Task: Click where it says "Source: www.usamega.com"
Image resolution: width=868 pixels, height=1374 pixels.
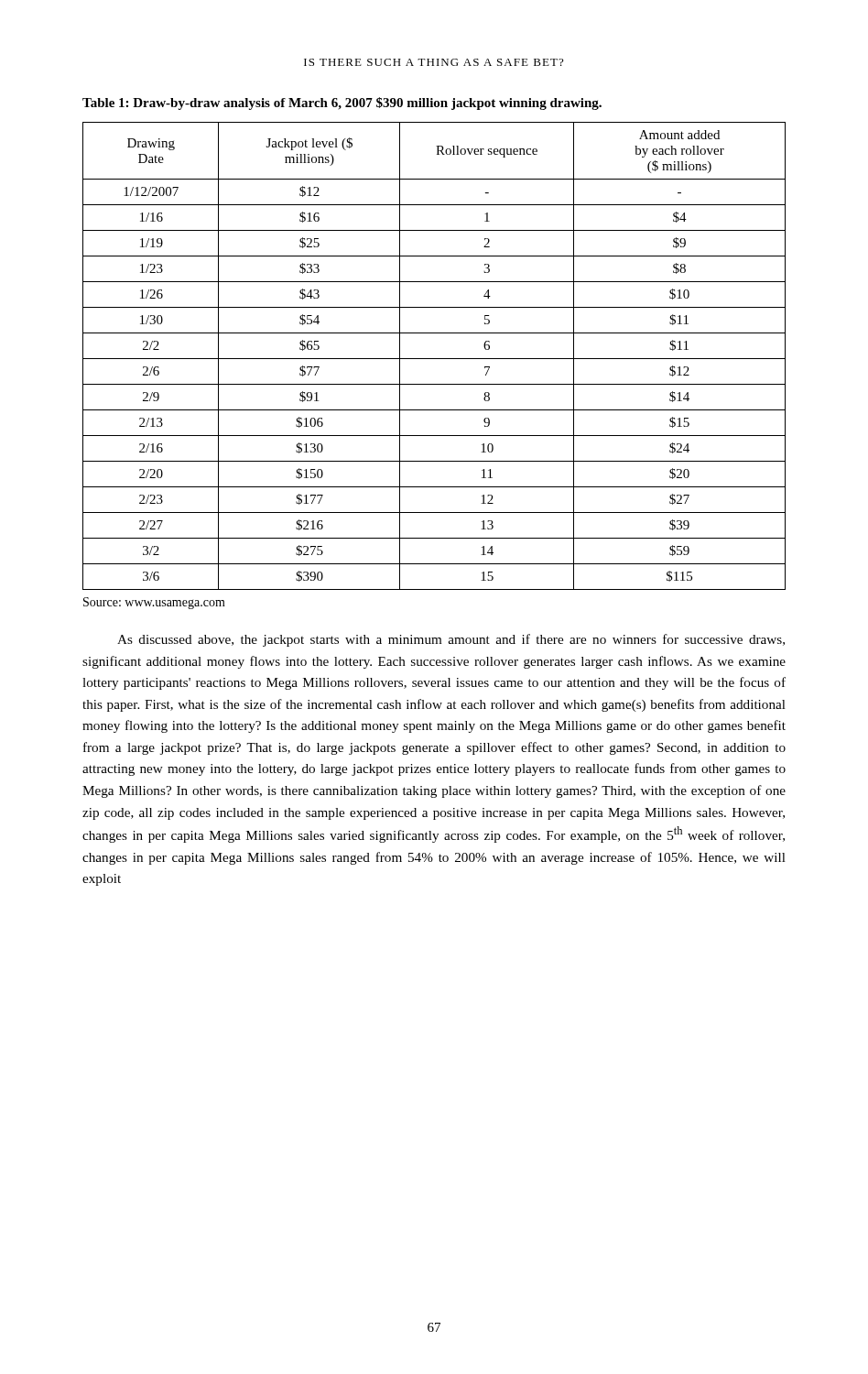Action: pyautogui.click(x=154, y=602)
